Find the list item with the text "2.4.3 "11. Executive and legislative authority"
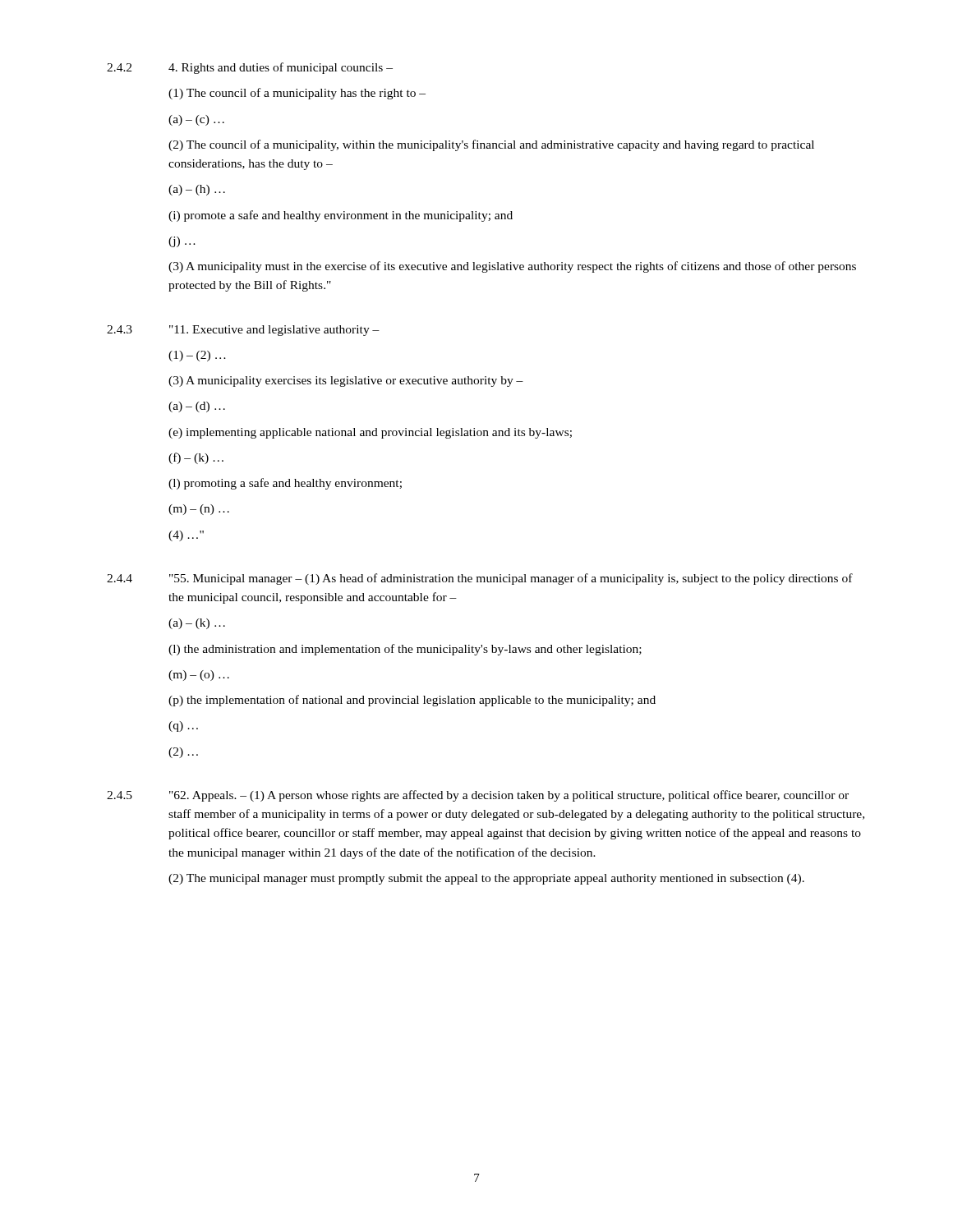Viewport: 953px width, 1232px height. click(x=489, y=435)
